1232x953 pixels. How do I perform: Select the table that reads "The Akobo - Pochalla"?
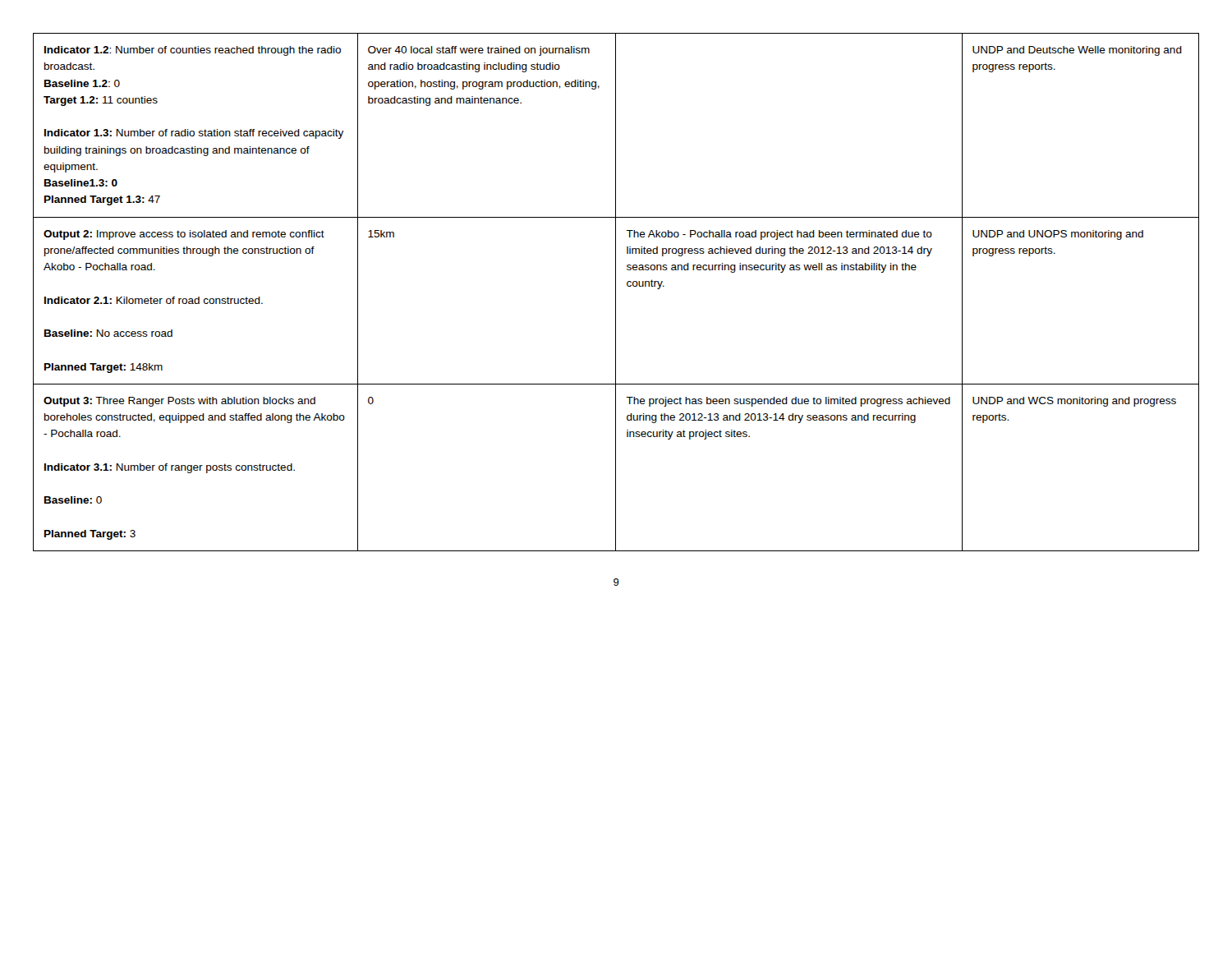coord(616,292)
